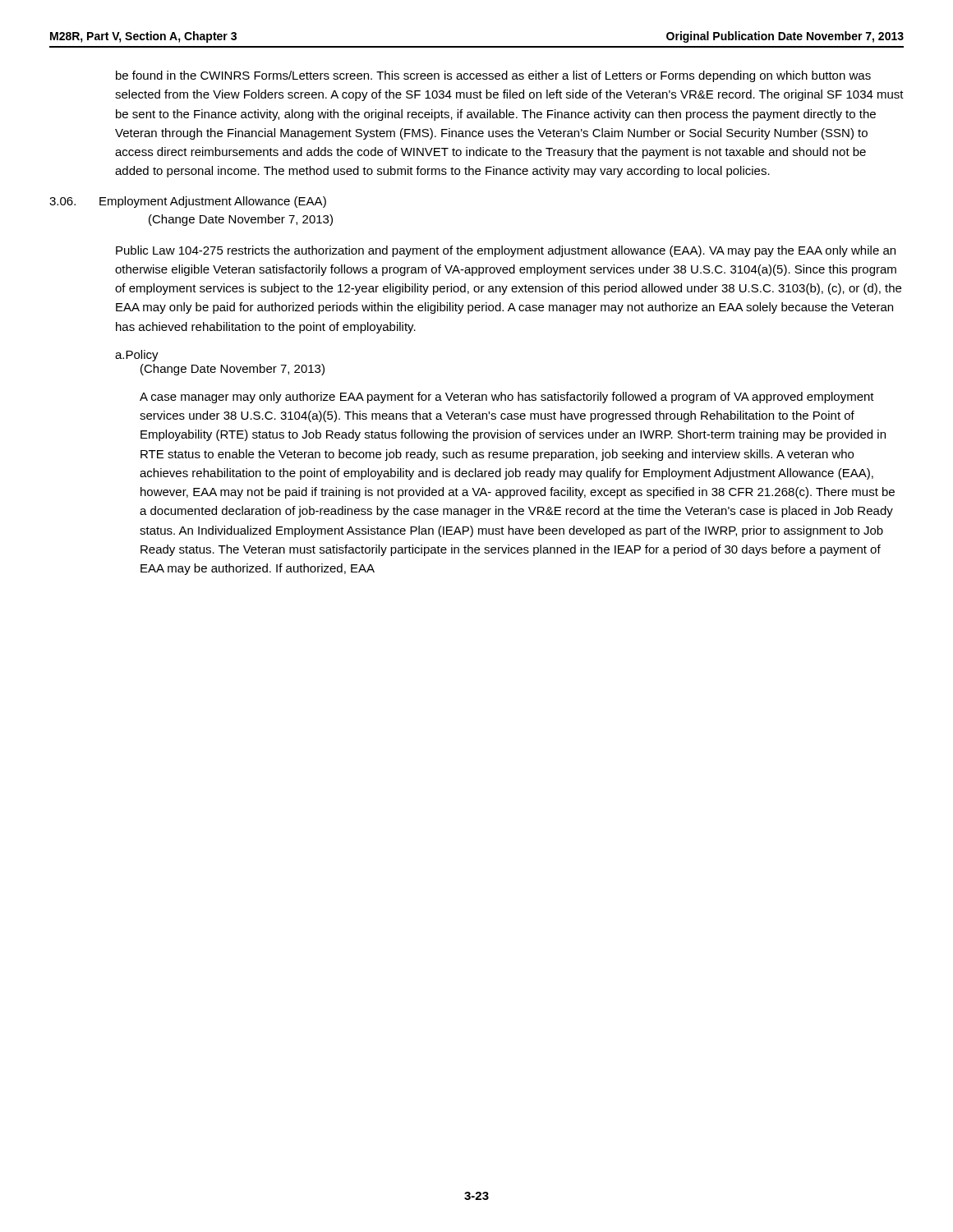Find the region starting "a.Policy (Change Date November 7, 2013)"

click(x=220, y=361)
